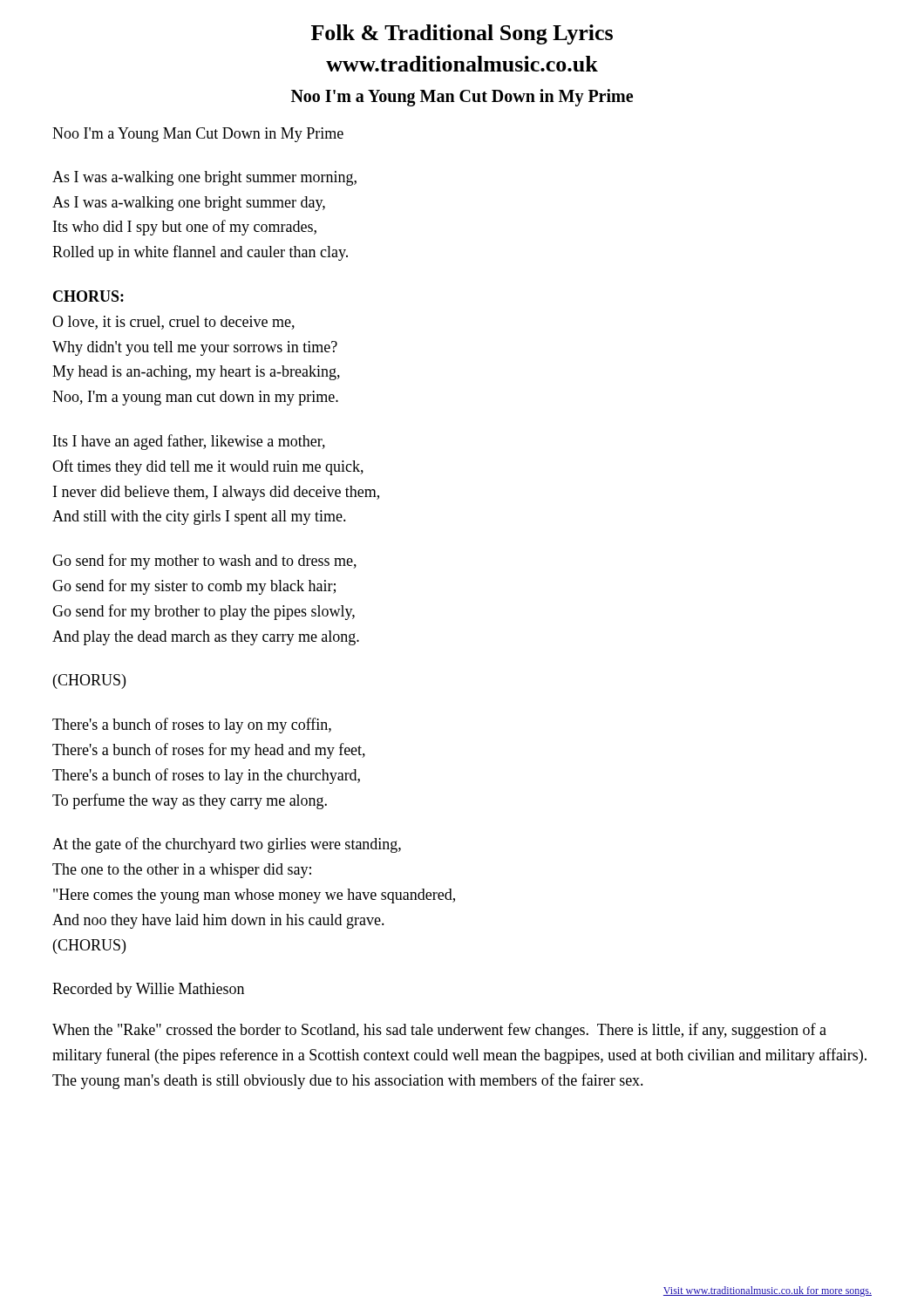This screenshot has width=924, height=1308.
Task: Navigate to the passage starting "There's a bunch"
Action: 209,762
